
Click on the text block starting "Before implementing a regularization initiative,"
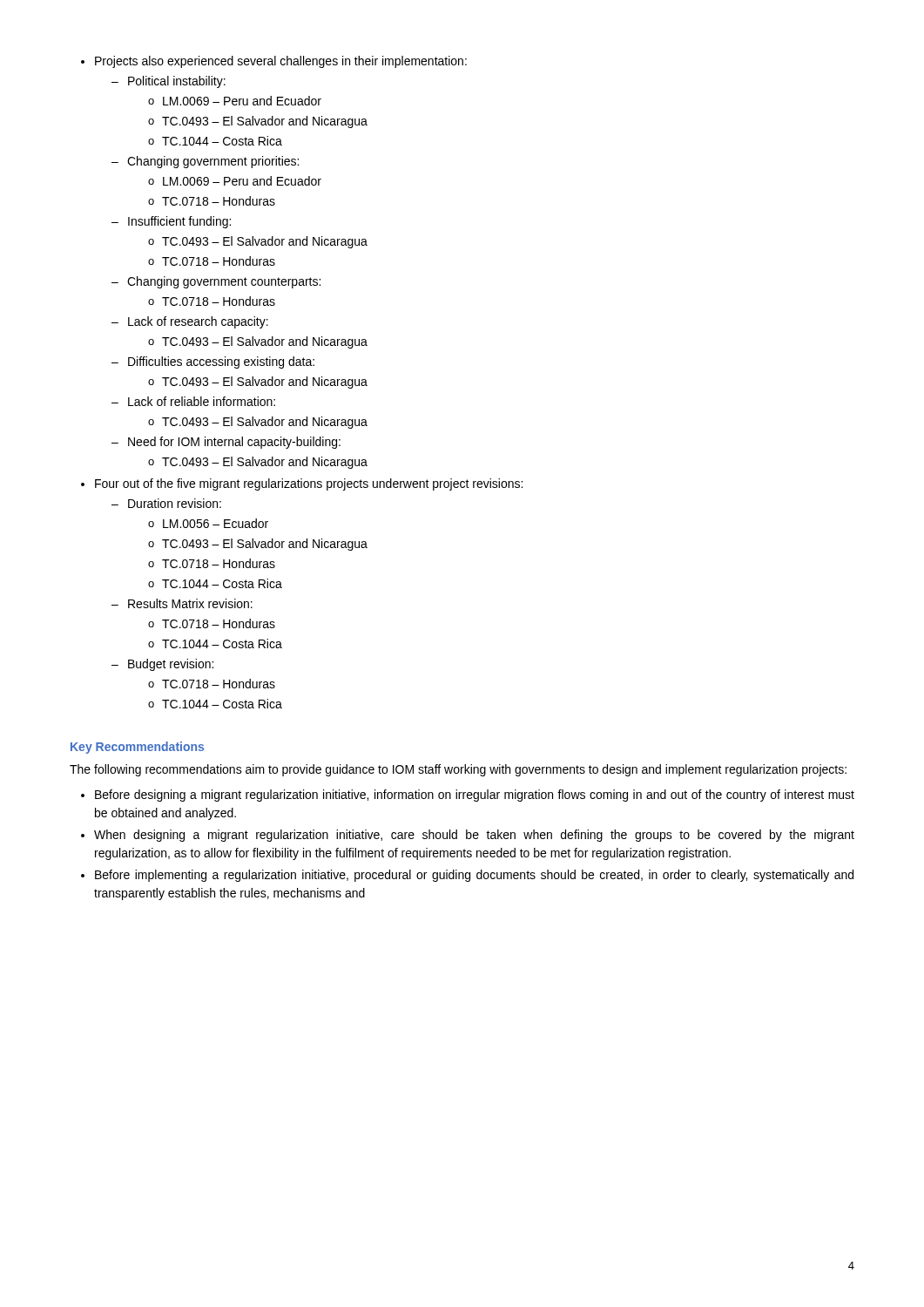point(462,884)
